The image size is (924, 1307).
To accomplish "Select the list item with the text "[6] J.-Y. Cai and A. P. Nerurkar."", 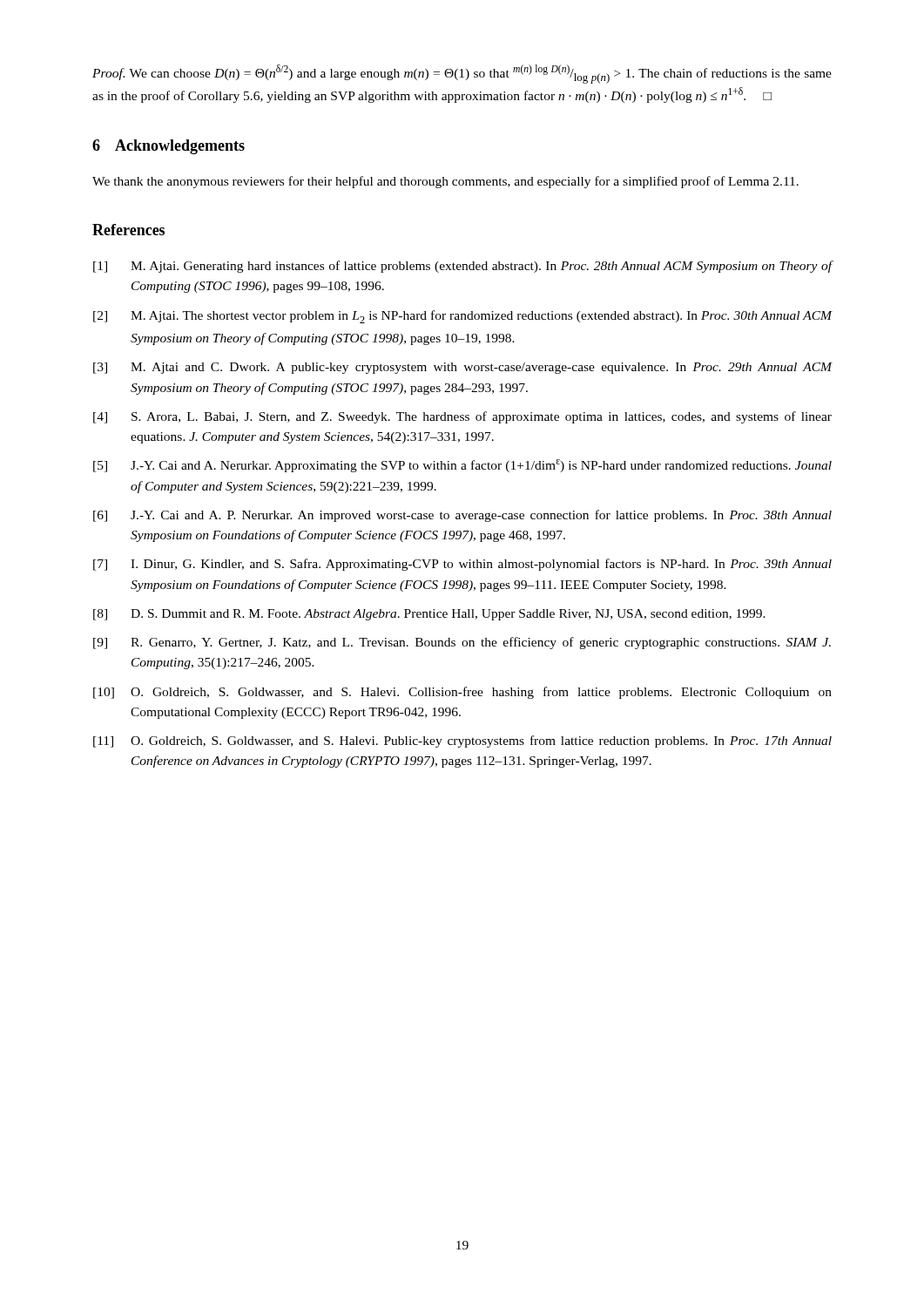I will [462, 525].
